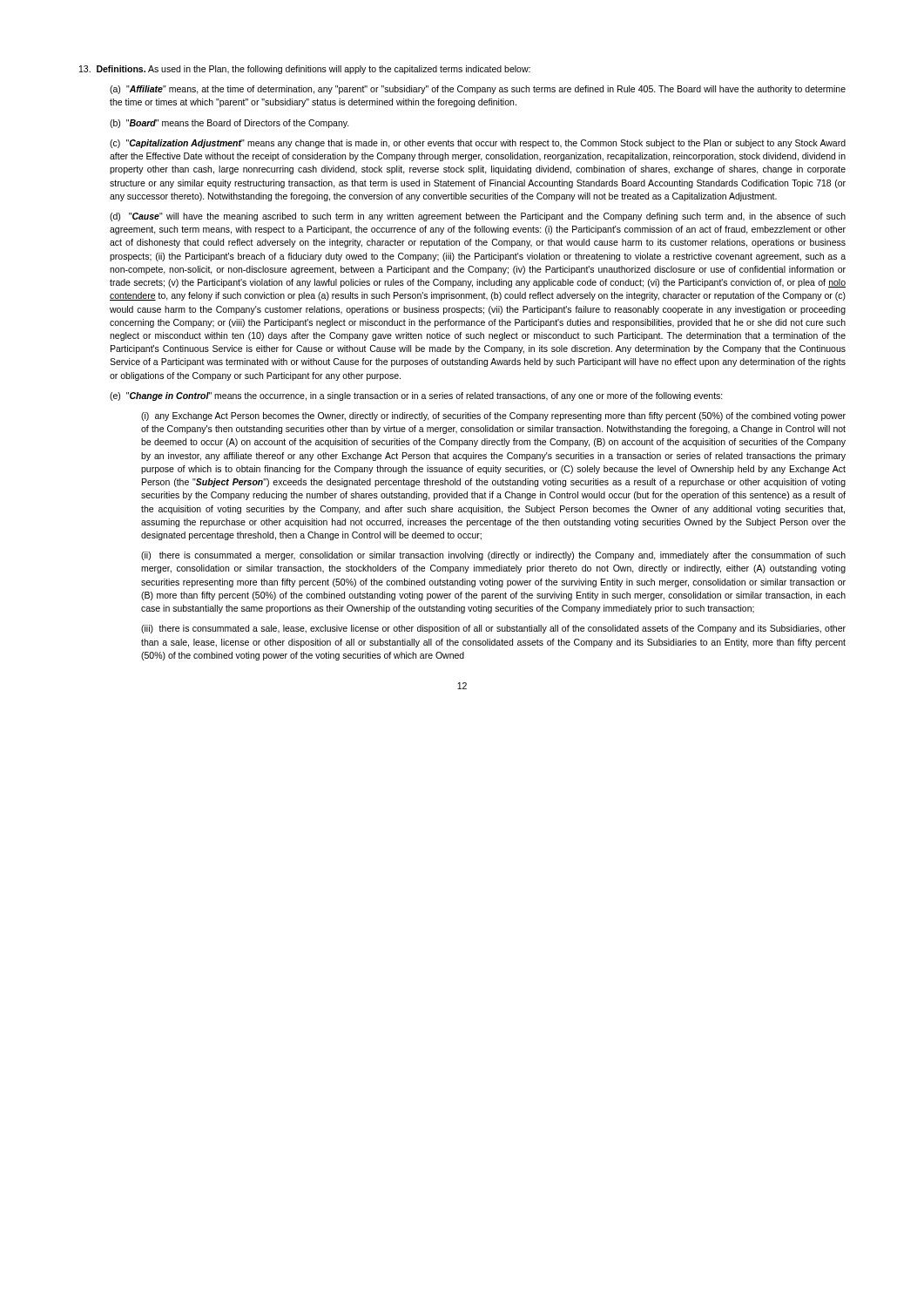
Task: Point to the block beginning "(b) "Board" means the Board of Directors"
Action: click(x=229, y=124)
